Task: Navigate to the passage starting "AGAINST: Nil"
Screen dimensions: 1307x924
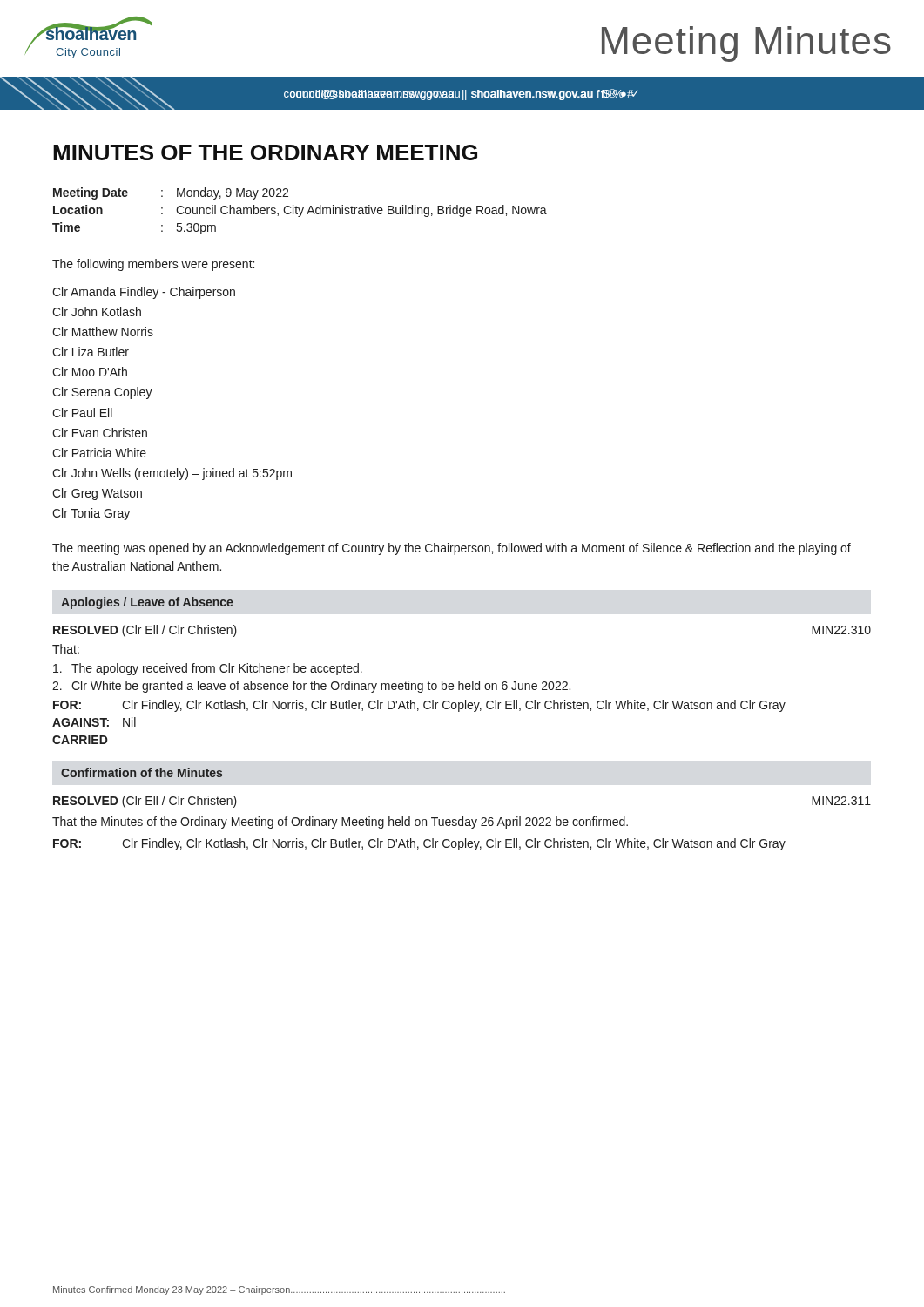Action: pos(94,722)
